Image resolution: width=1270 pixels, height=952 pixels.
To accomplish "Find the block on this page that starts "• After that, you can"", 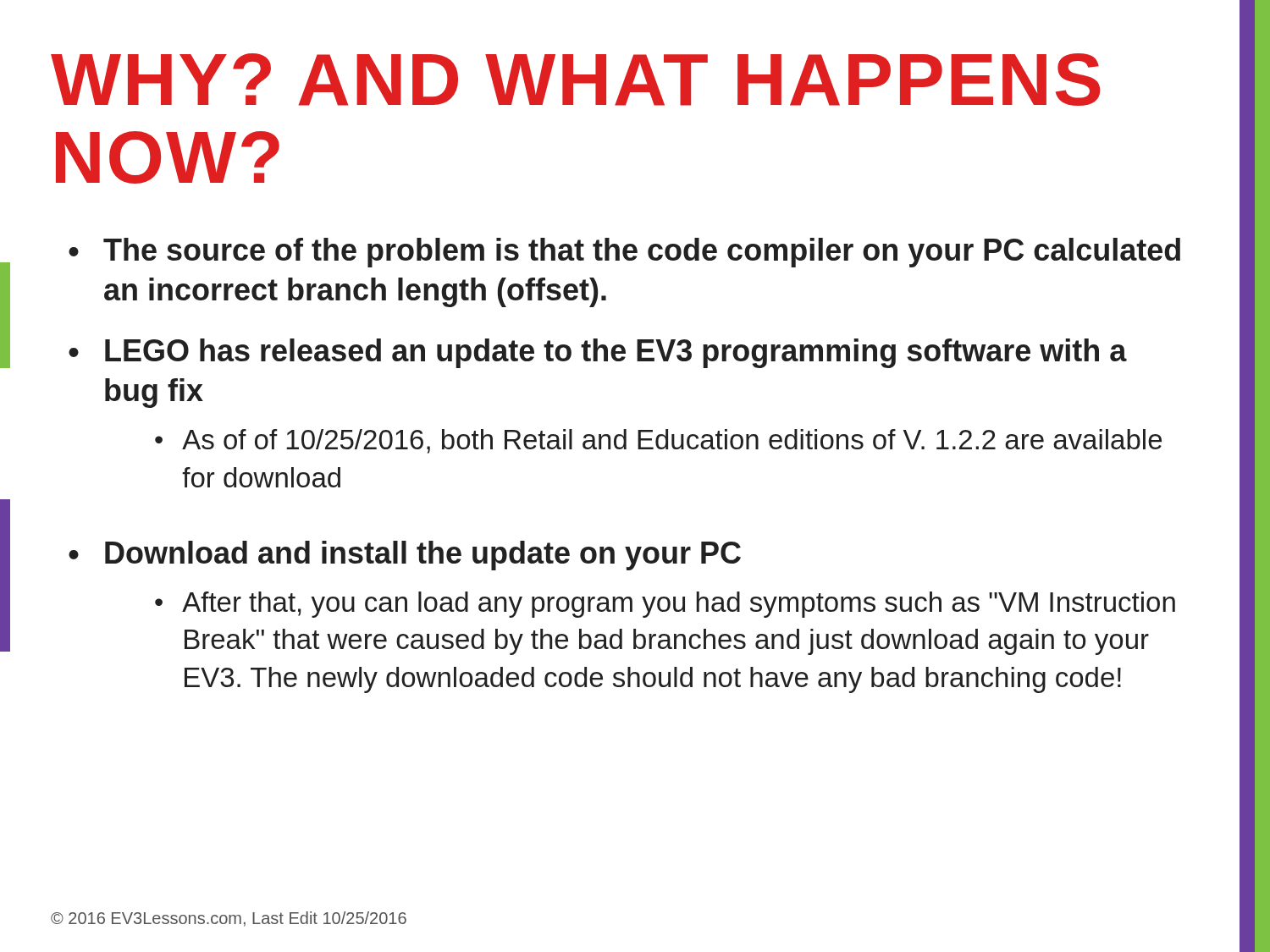I will (670, 640).
